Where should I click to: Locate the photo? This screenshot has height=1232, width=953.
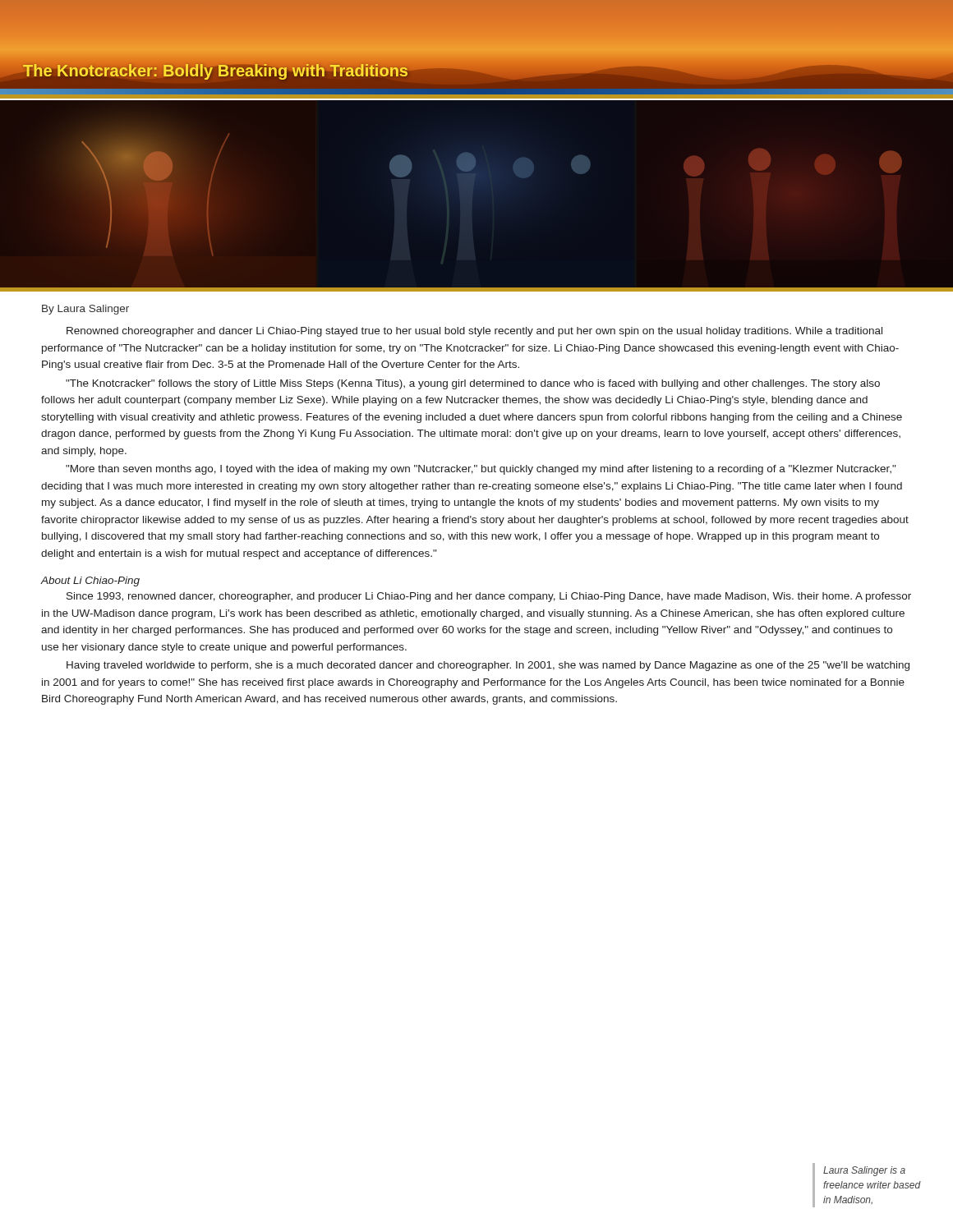click(476, 194)
